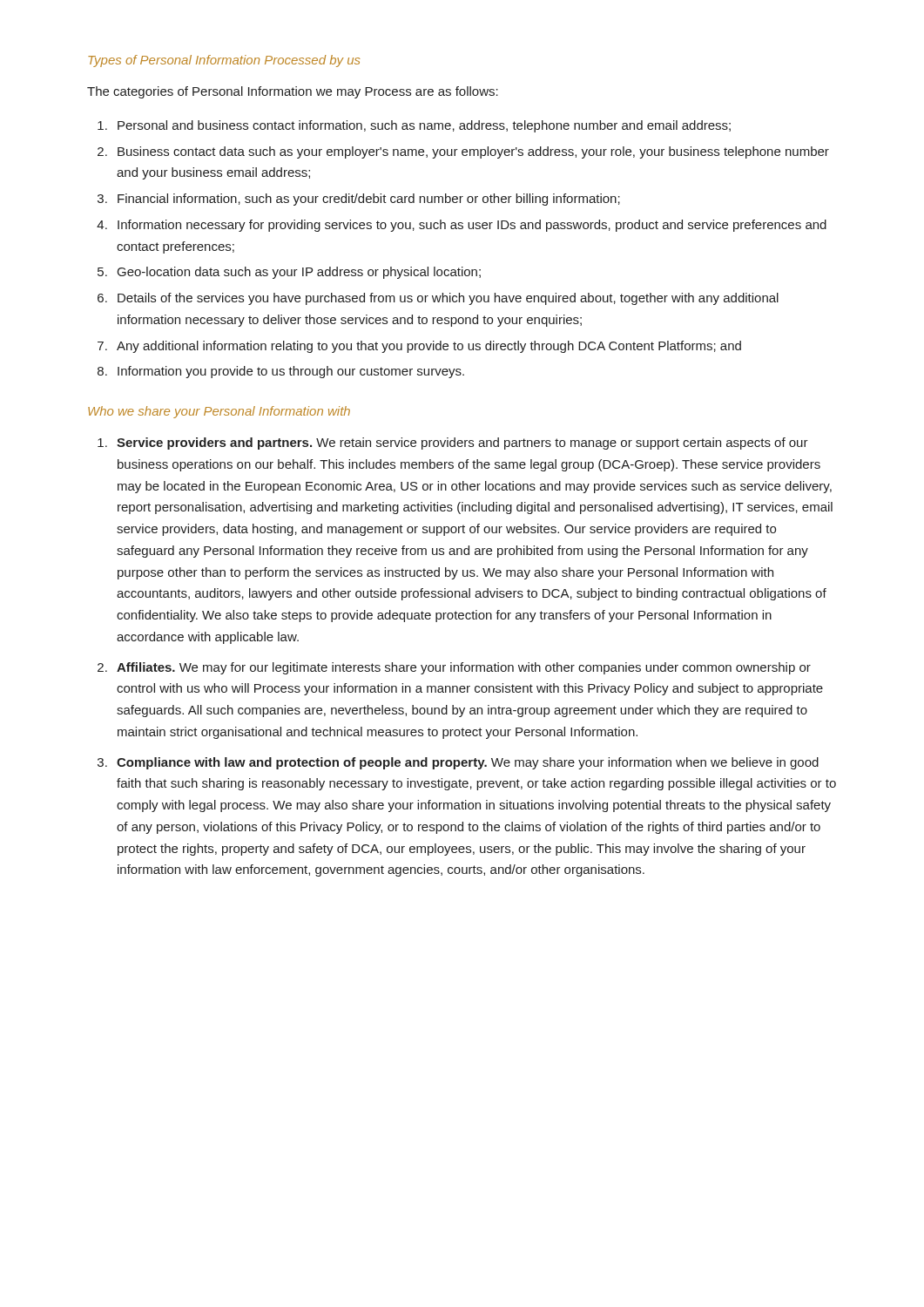
Task: Point to the text starting "Service providers and partners. We retain service providers"
Action: click(x=474, y=540)
